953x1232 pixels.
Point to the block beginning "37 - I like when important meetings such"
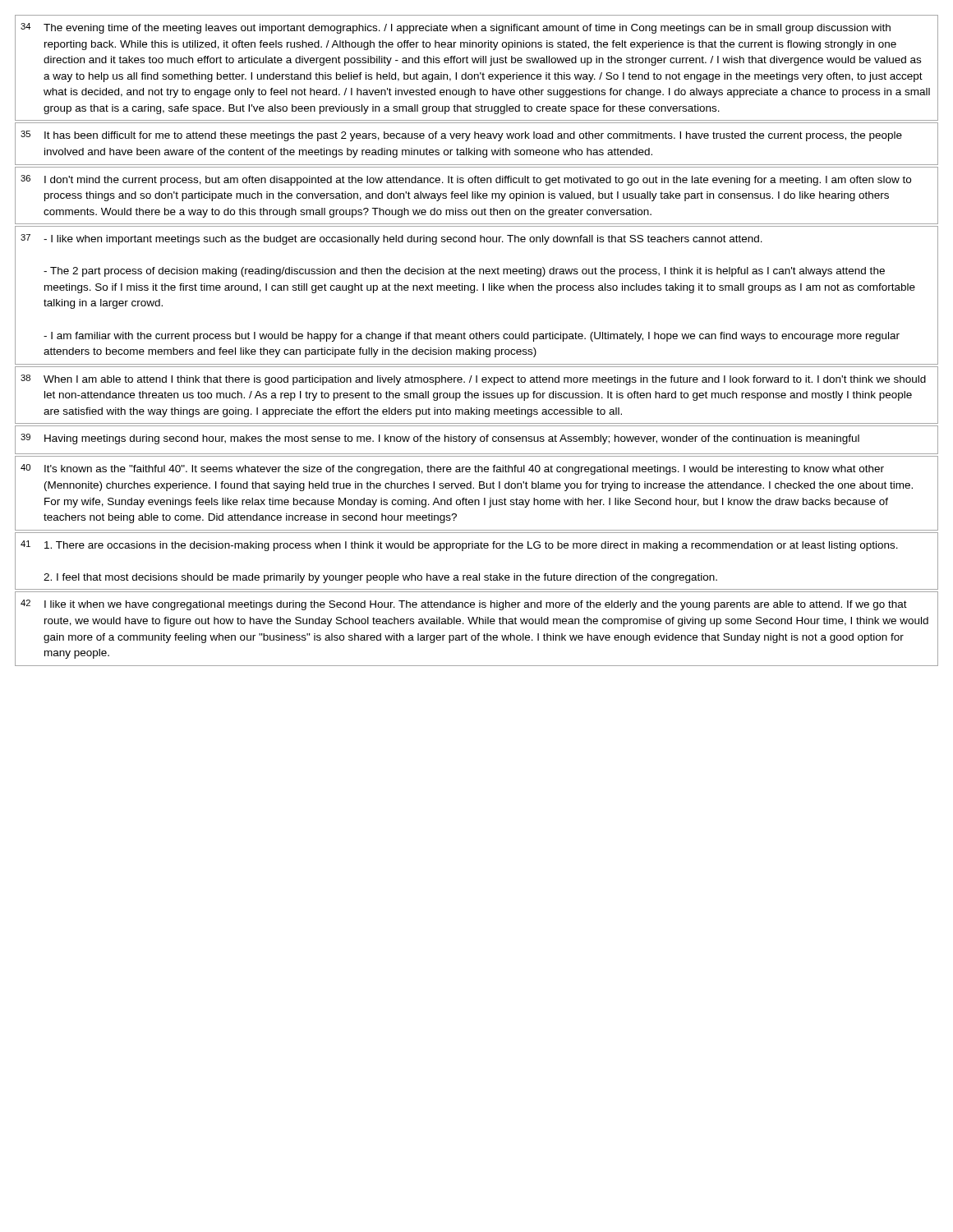pos(476,295)
